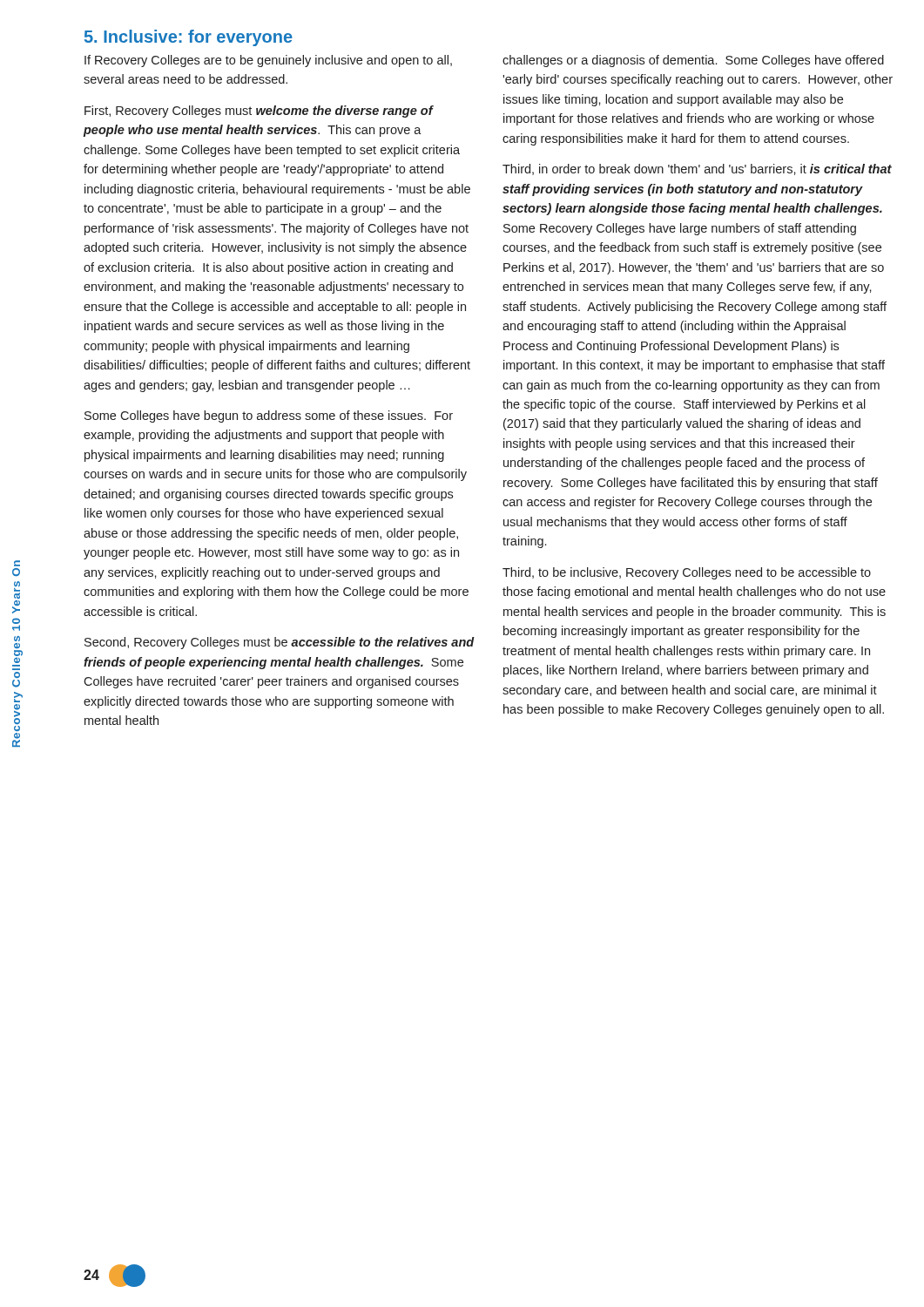Screen dimensions: 1307x924
Task: Select the passage starting "If Recovery Colleges are to be genuinely inclusive"
Action: click(279, 70)
